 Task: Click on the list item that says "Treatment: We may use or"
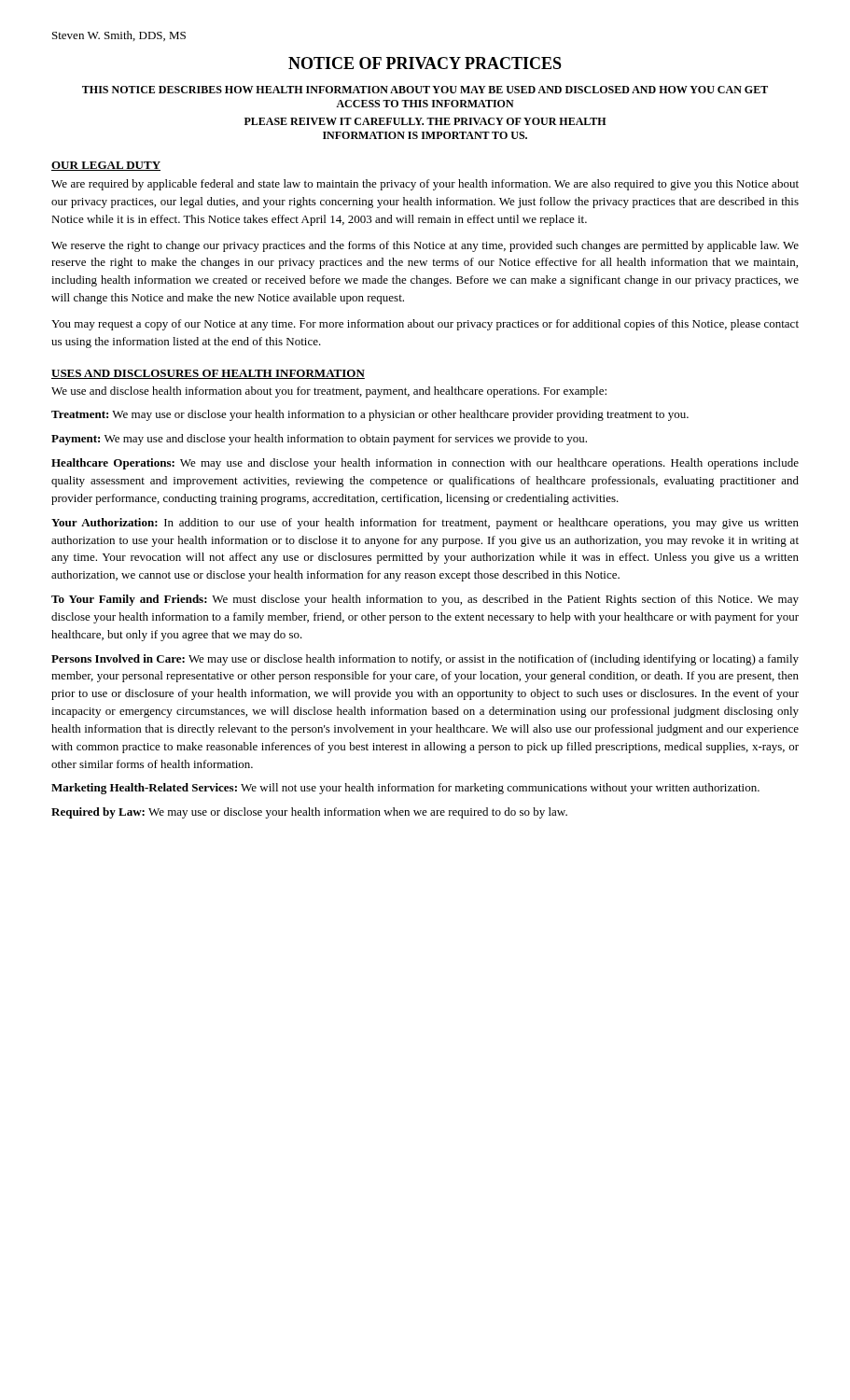(370, 414)
